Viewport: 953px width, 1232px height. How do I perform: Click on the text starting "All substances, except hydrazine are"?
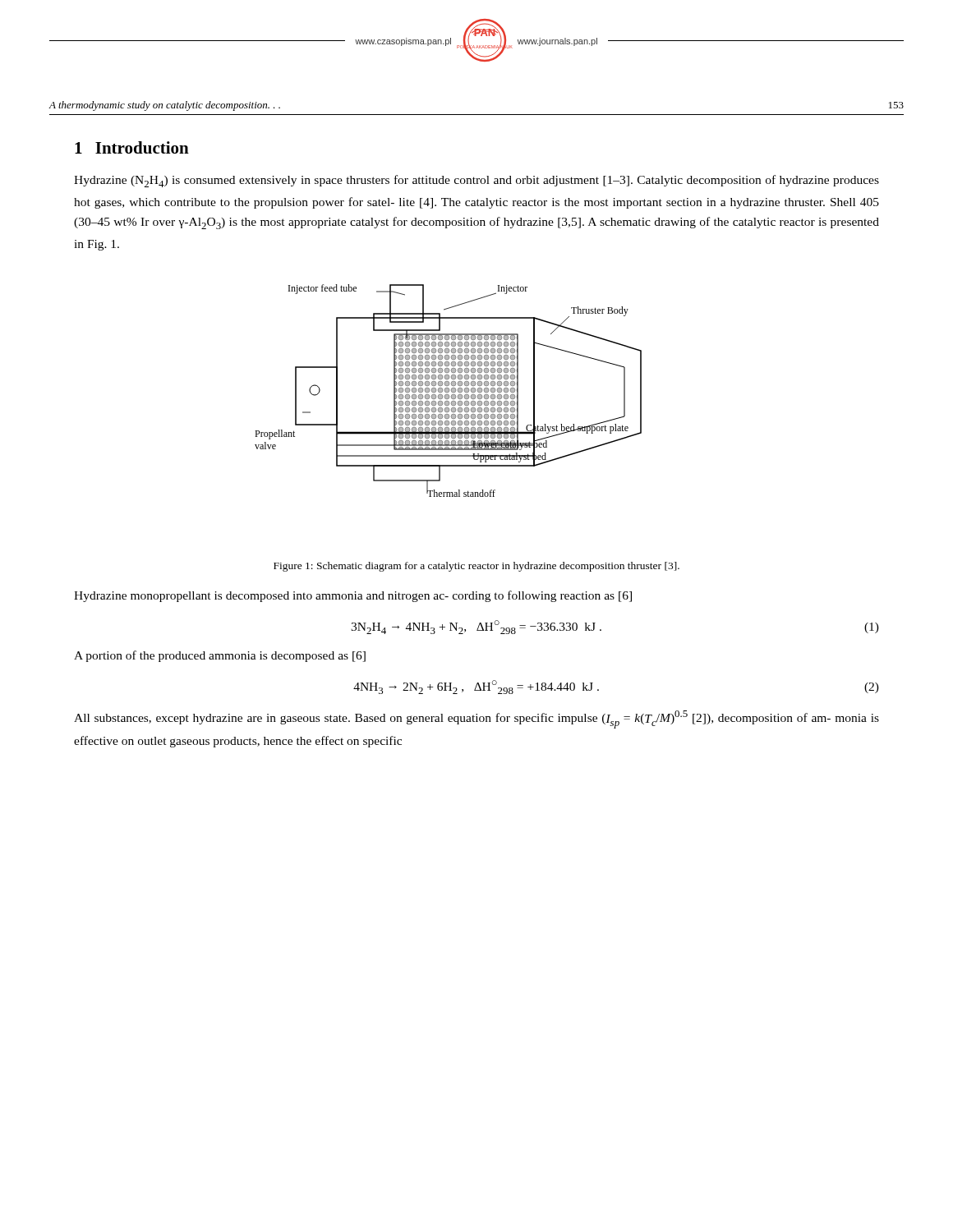(x=476, y=728)
